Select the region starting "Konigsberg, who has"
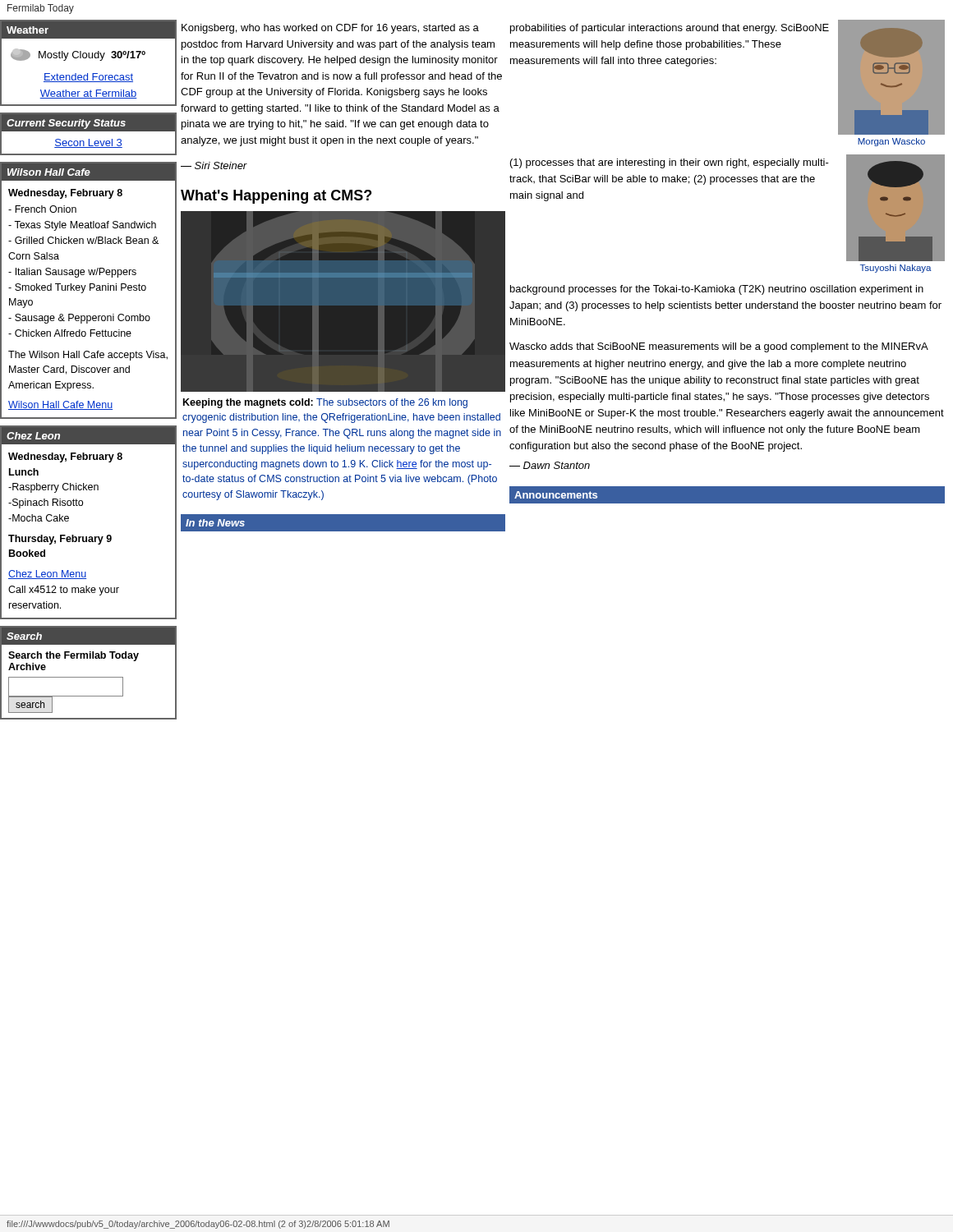 342,84
